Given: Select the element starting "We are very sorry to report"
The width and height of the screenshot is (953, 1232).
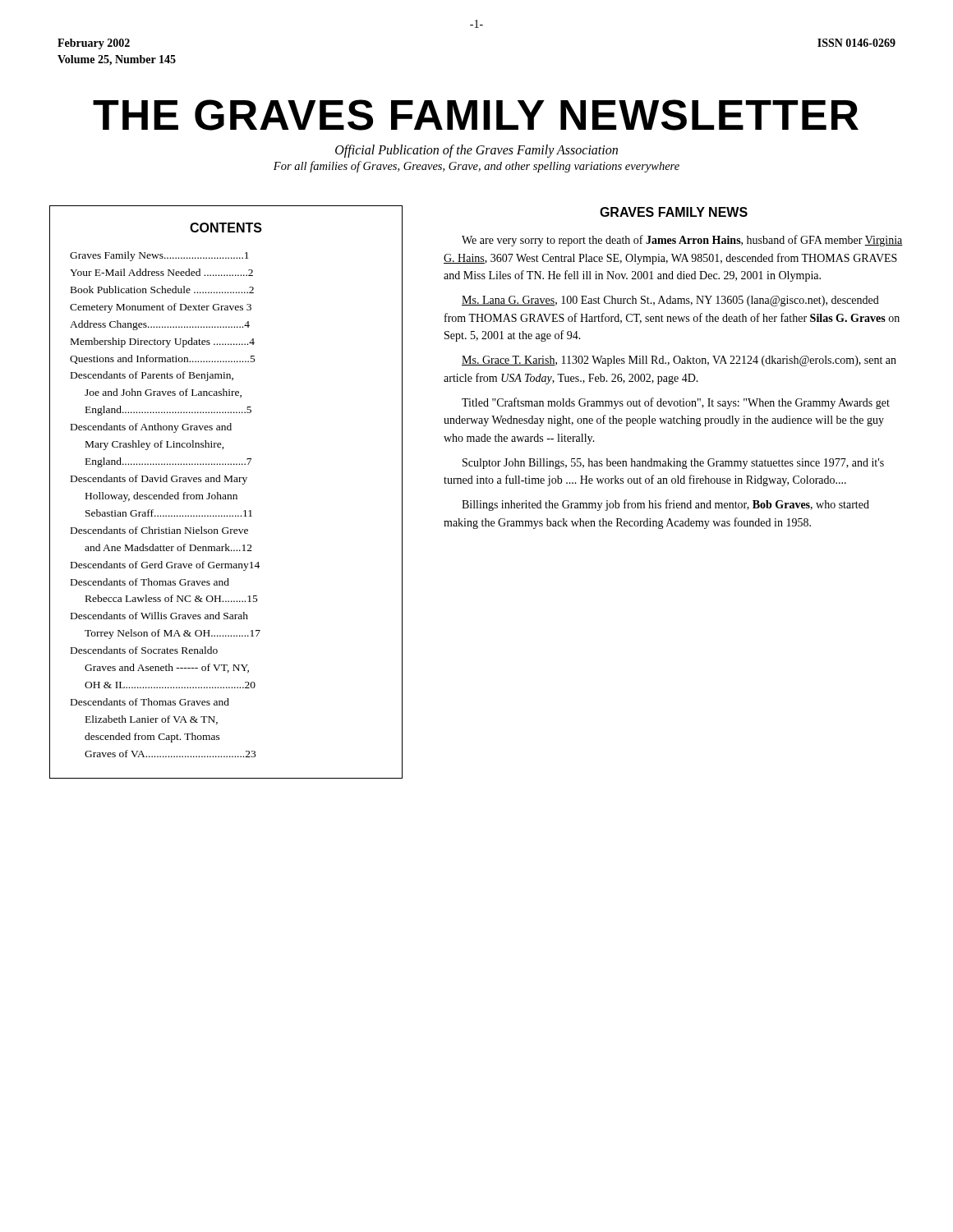Looking at the screenshot, I should point(674,382).
